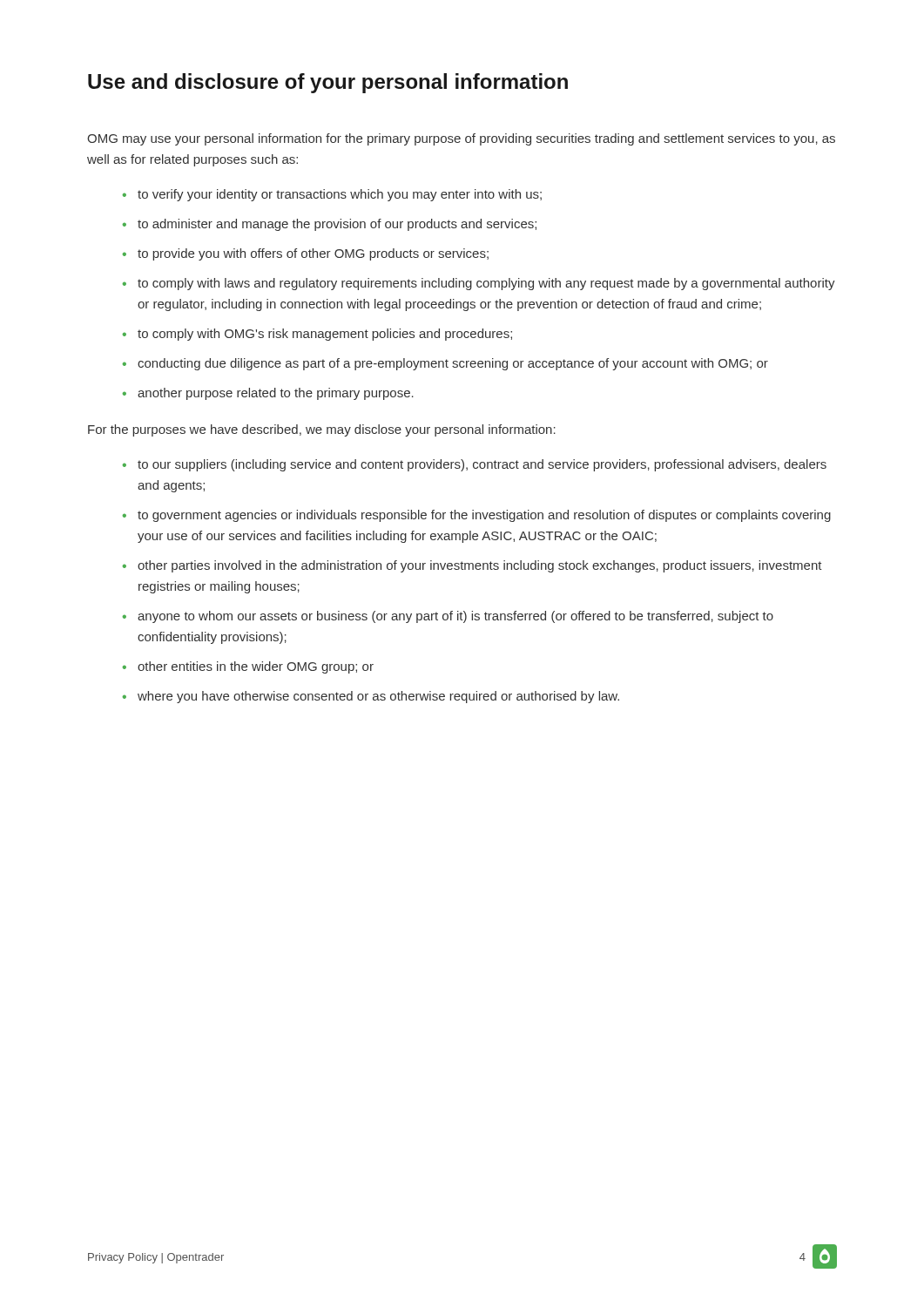Click on the list item containing "to our suppliers"
Image resolution: width=924 pixels, height=1307 pixels.
point(482,474)
